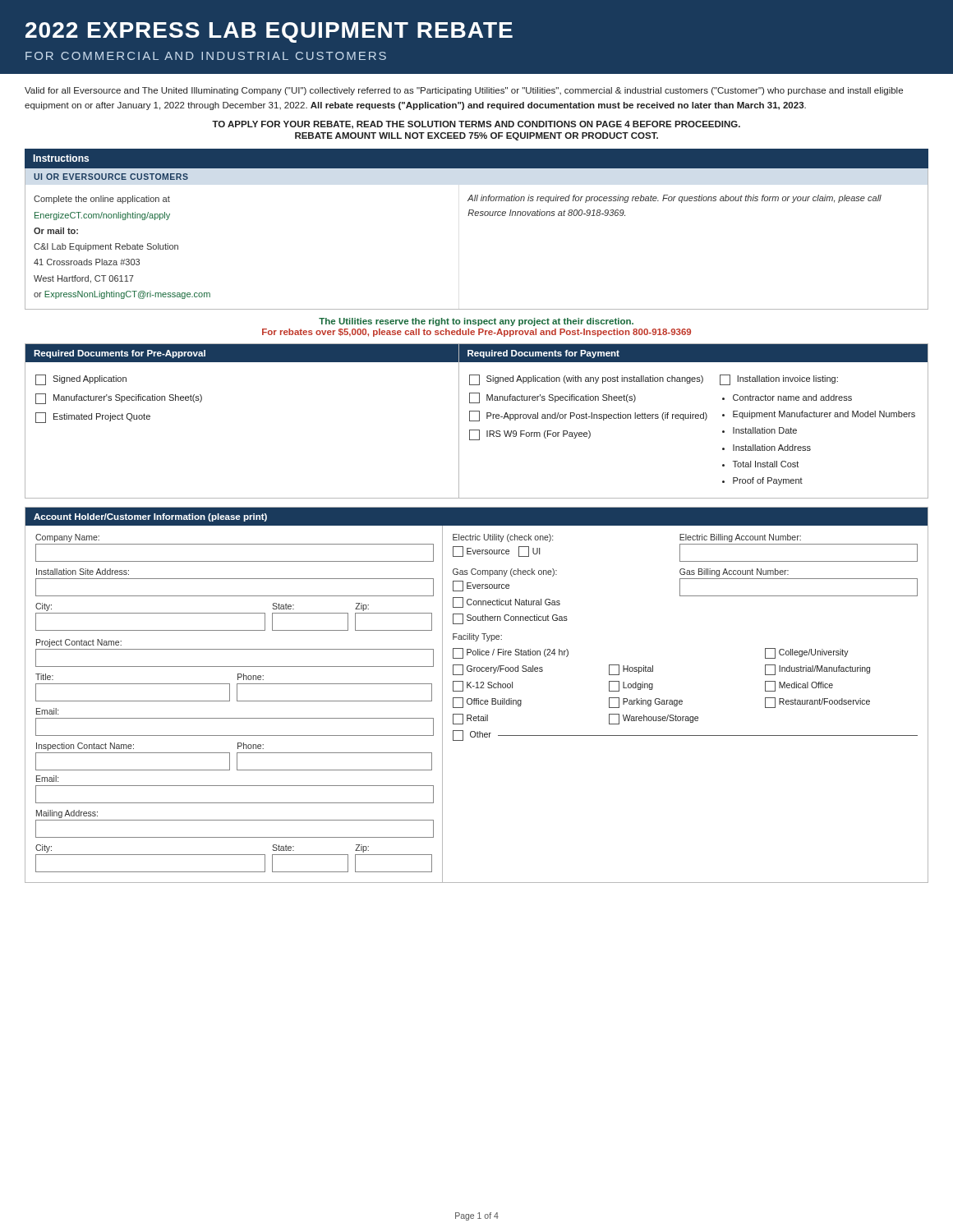Find the element starting "TO APPLY FOR"
953x1232 pixels.
point(476,130)
